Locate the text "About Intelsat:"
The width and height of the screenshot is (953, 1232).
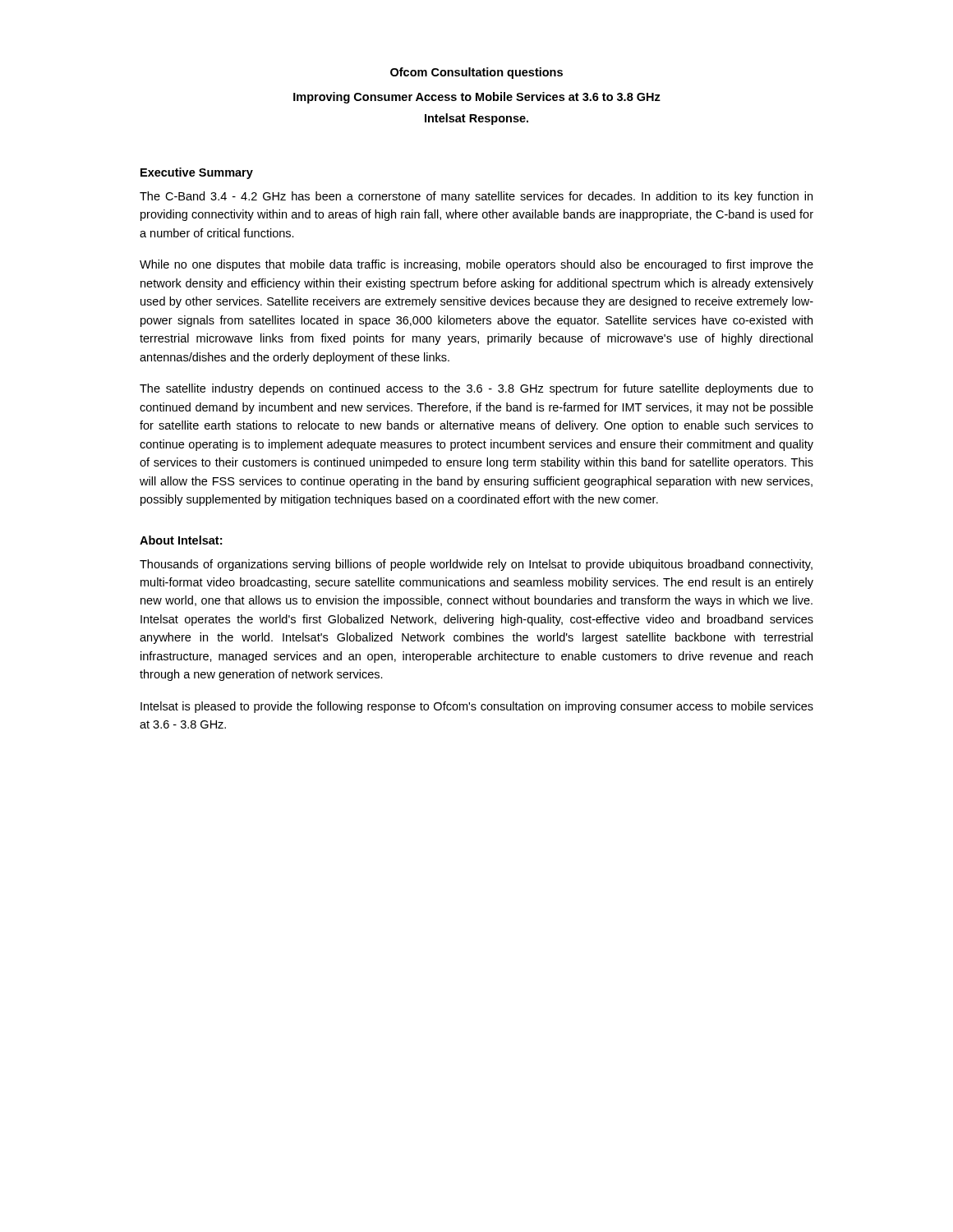(181, 540)
